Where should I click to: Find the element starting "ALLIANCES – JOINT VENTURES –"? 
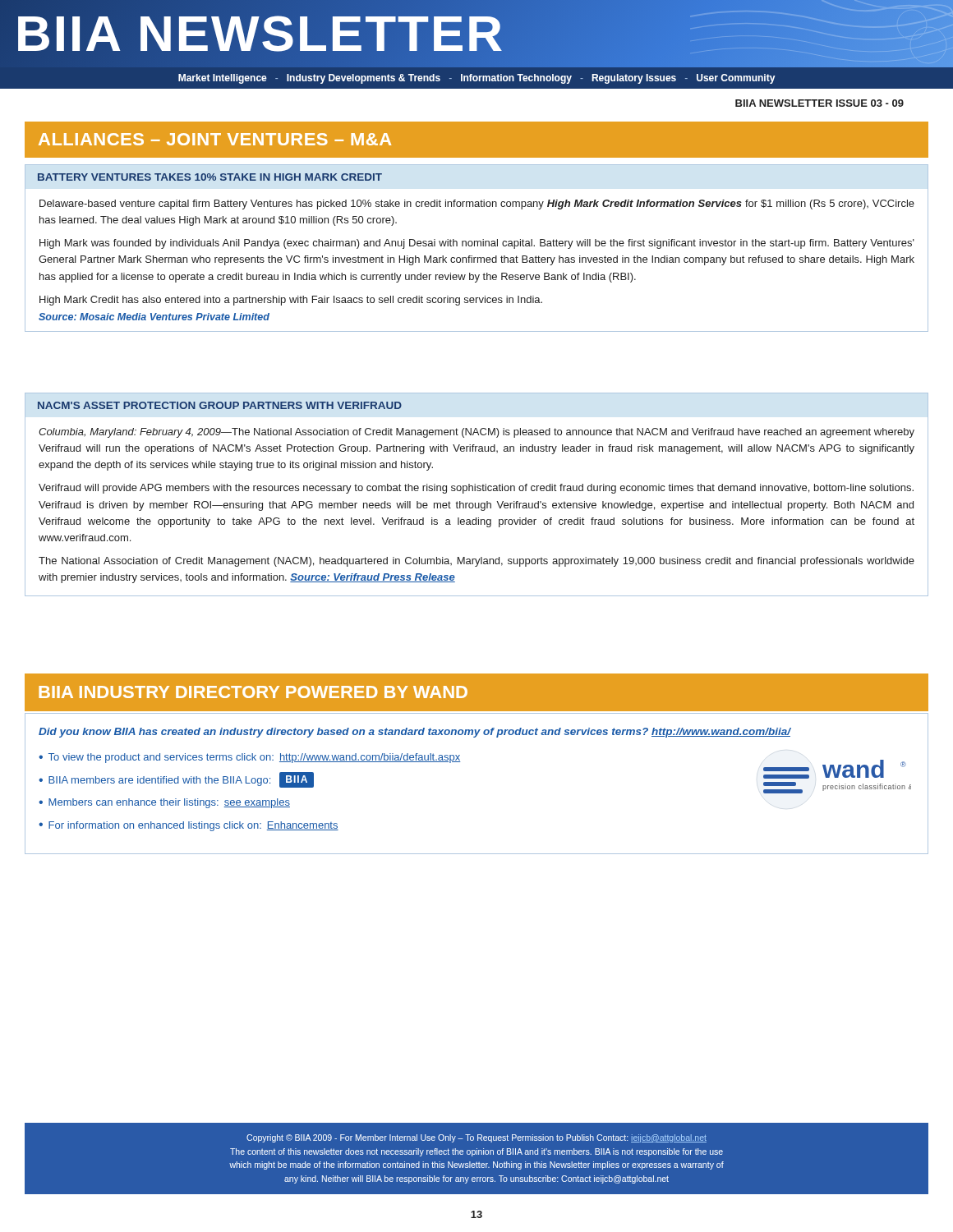coord(215,140)
